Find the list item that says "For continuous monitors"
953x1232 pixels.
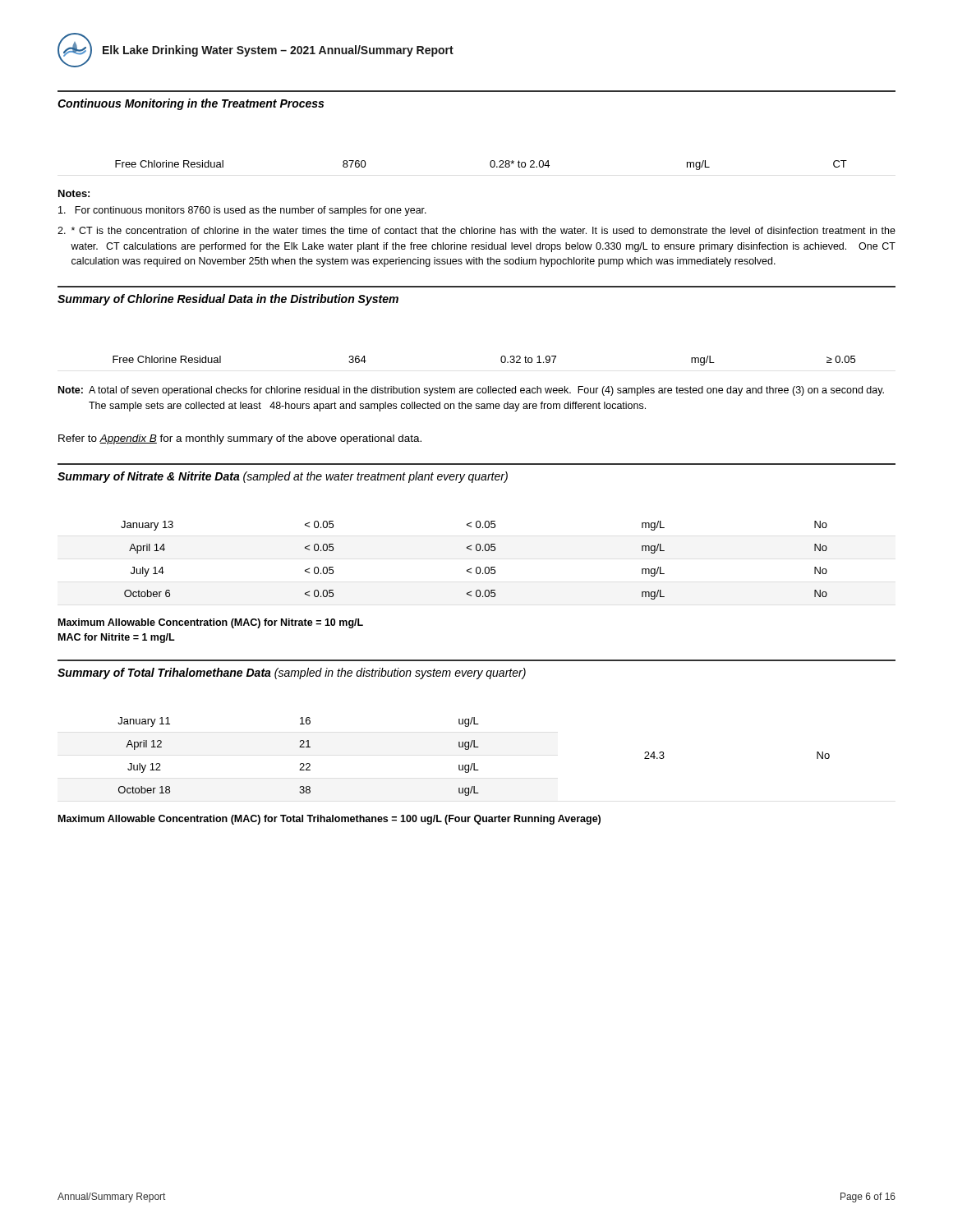tap(242, 210)
